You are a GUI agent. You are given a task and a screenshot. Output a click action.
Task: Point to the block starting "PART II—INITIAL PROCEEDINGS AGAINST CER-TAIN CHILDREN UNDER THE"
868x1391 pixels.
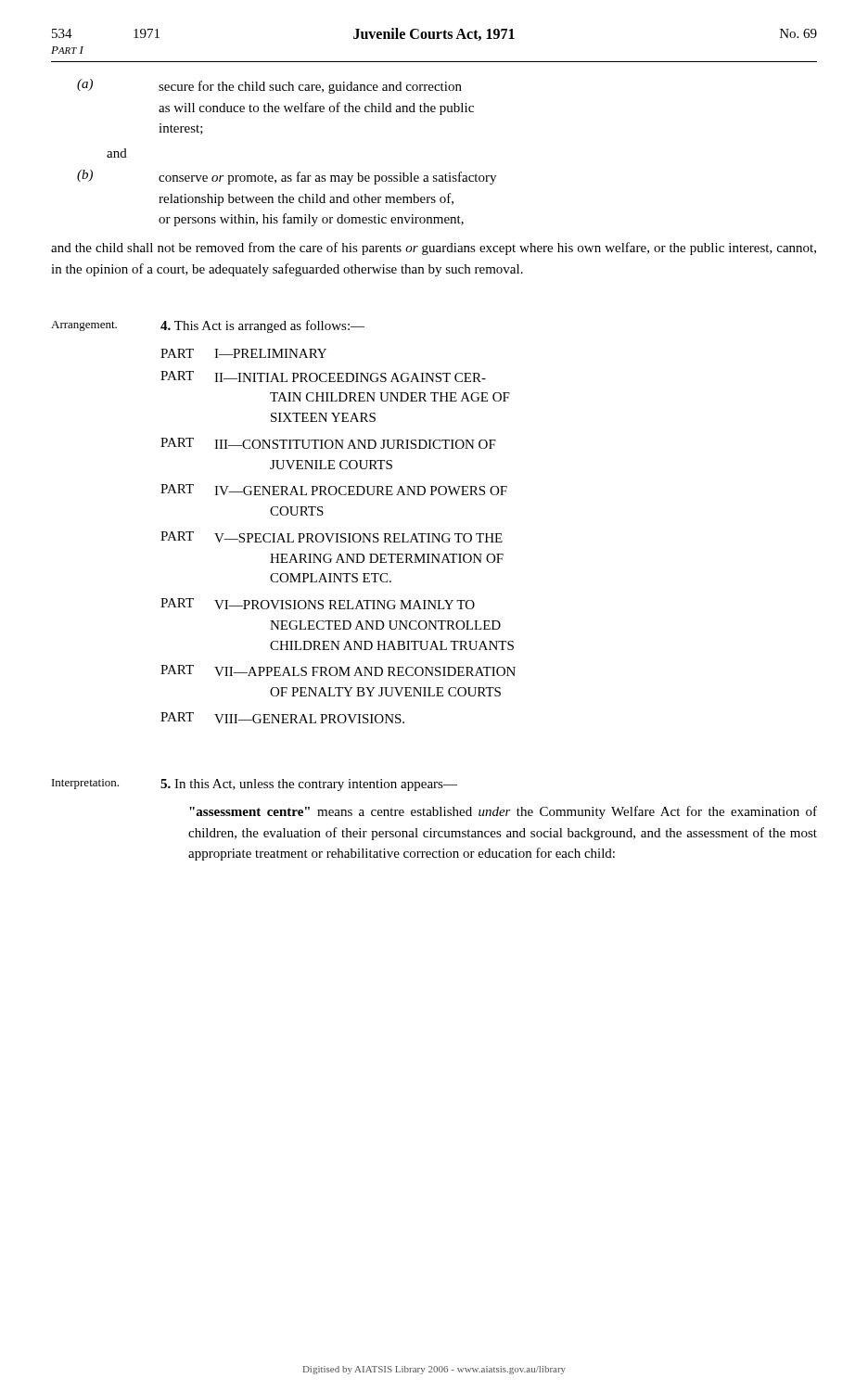point(489,398)
